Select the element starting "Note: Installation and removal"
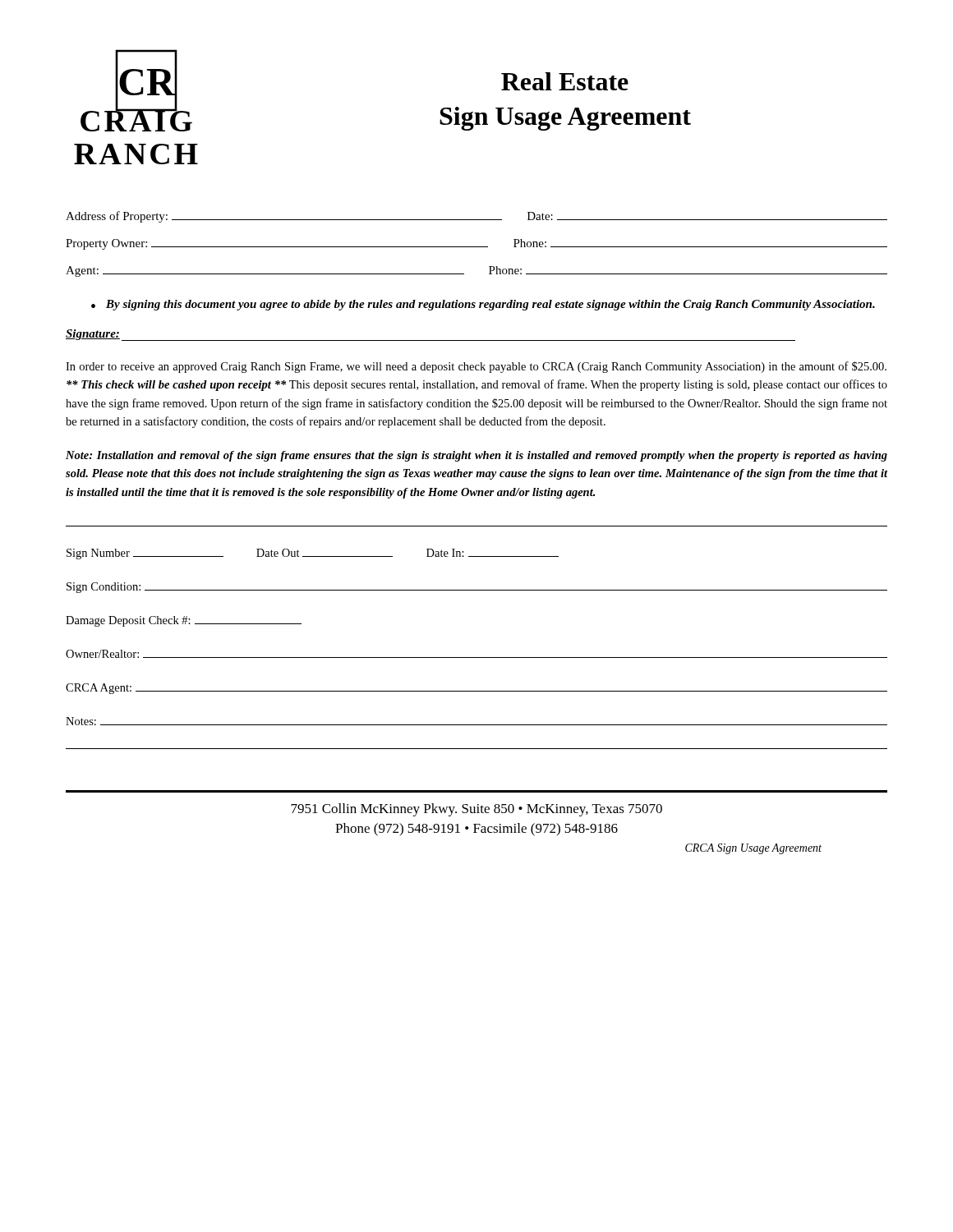This screenshot has width=953, height=1232. [x=476, y=473]
